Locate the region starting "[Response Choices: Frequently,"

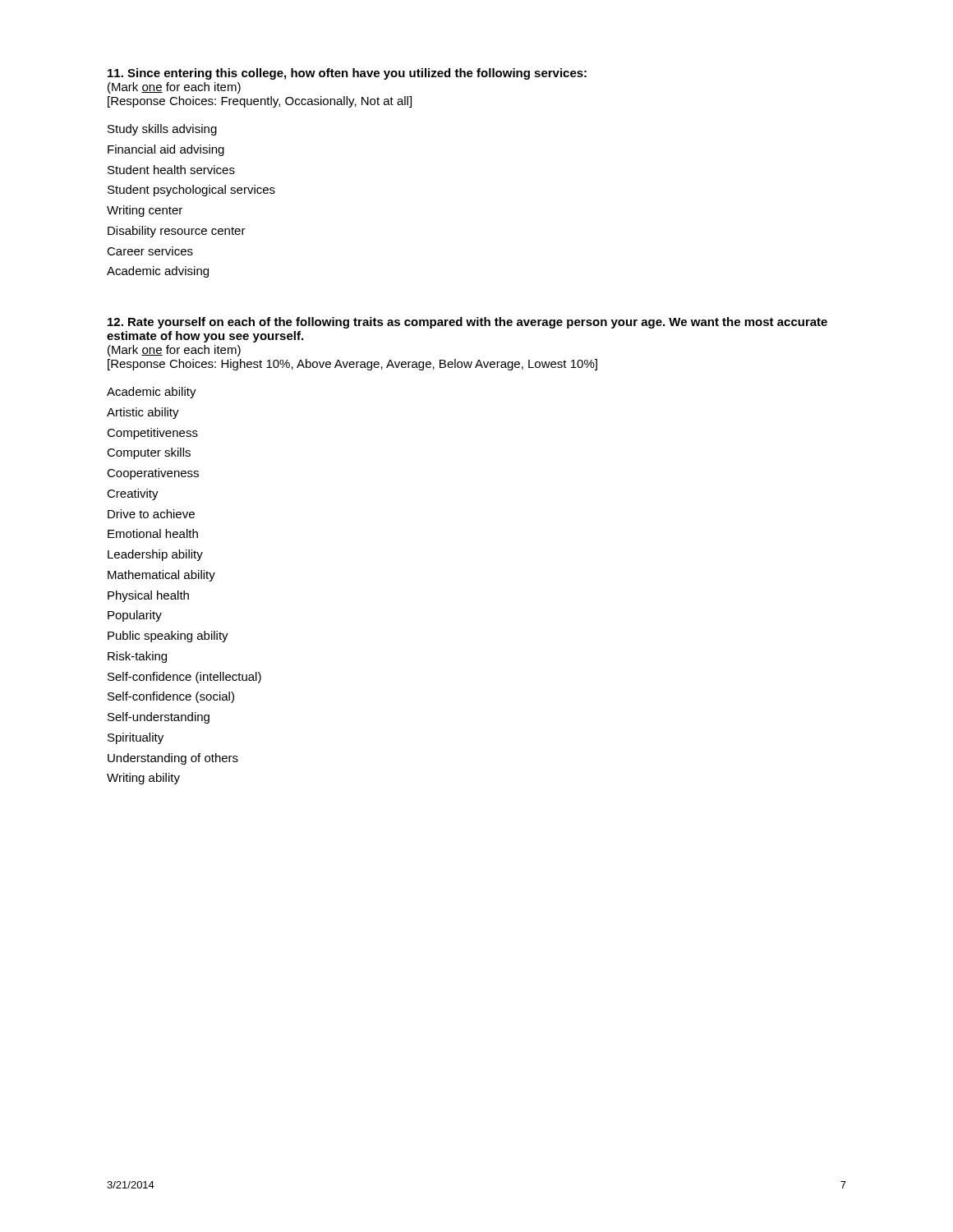(260, 101)
